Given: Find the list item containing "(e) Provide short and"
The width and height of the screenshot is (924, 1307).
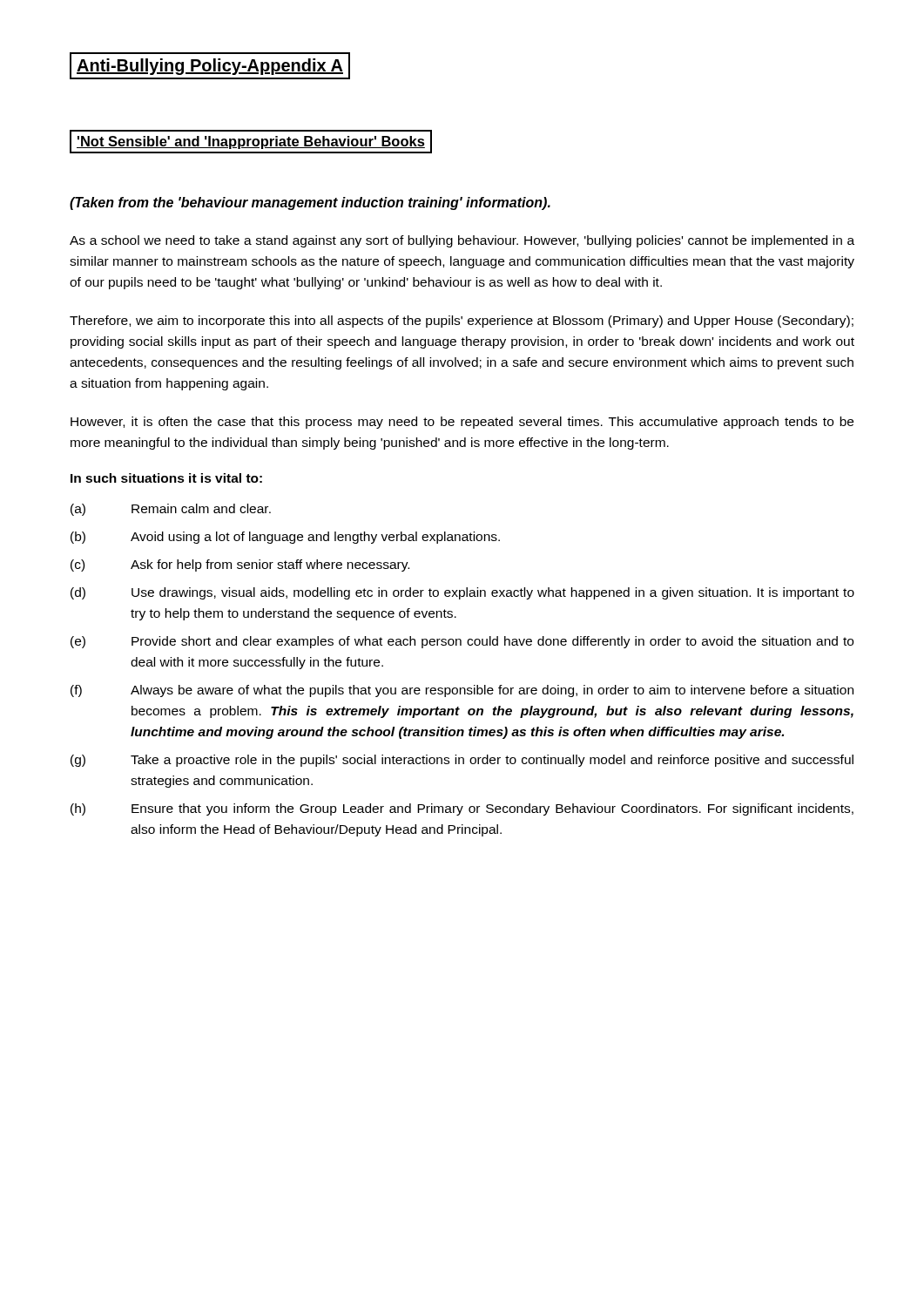Looking at the screenshot, I should click(462, 652).
